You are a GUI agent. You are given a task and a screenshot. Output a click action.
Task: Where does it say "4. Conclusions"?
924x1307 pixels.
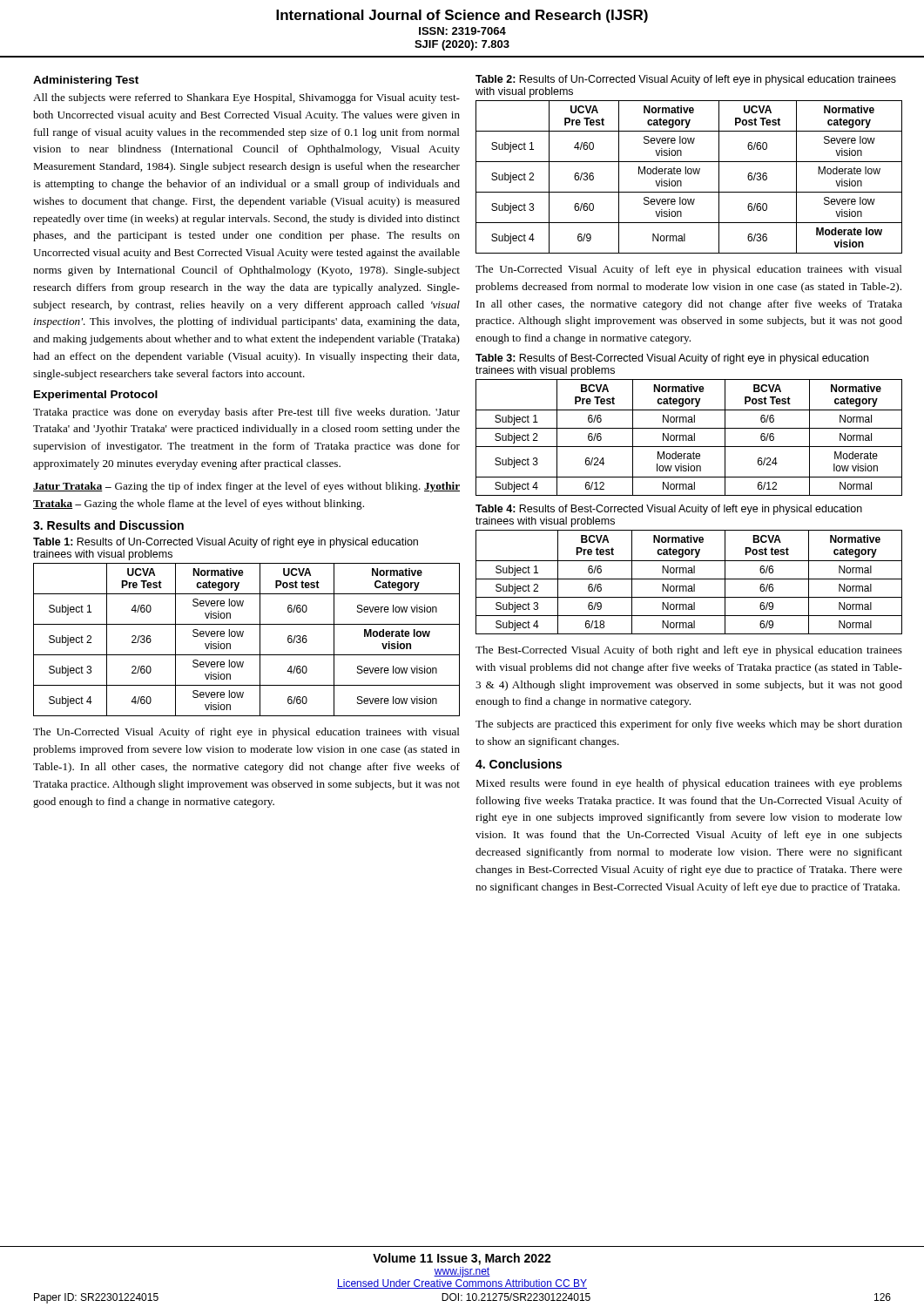pos(519,764)
